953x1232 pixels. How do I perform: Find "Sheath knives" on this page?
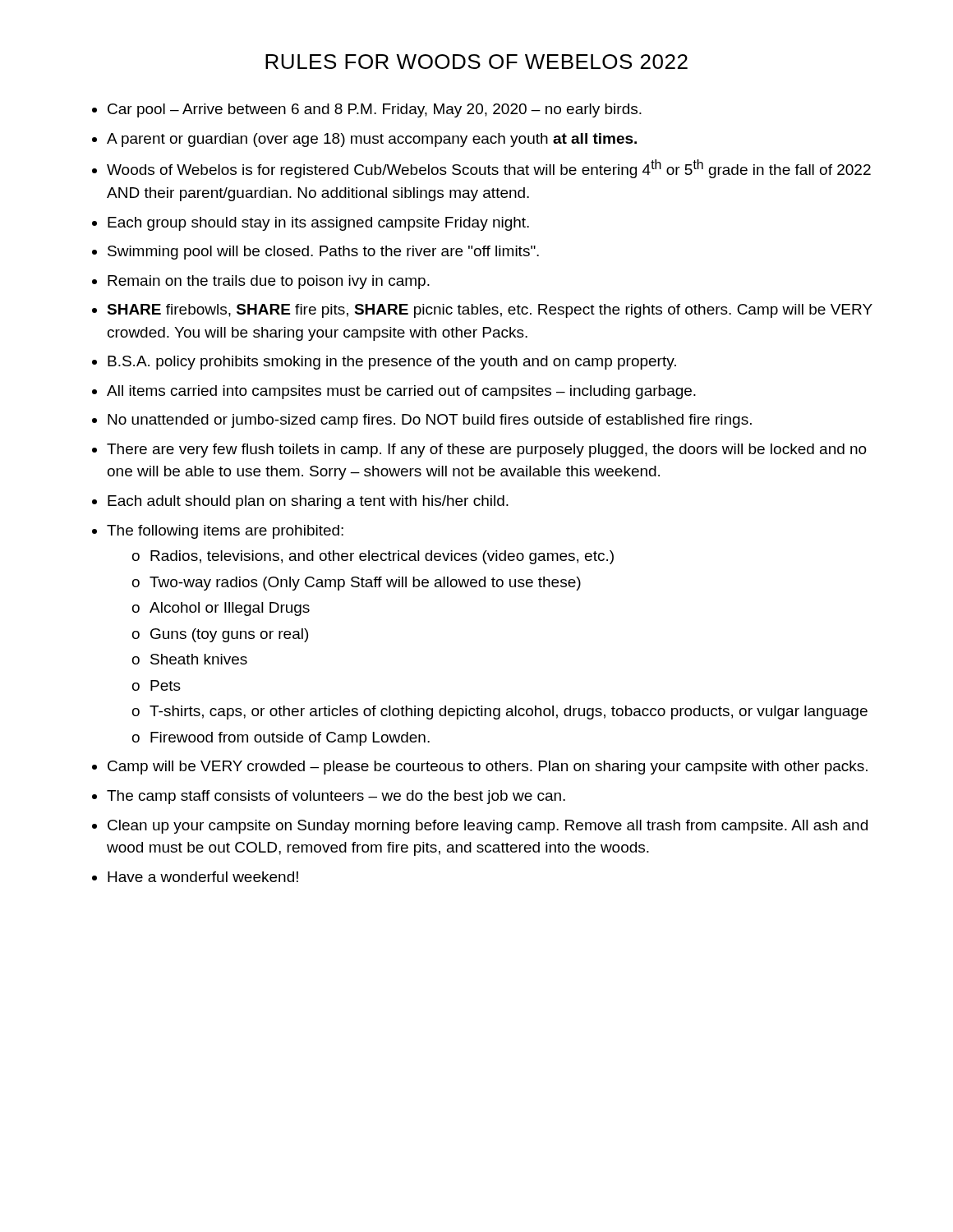click(199, 659)
